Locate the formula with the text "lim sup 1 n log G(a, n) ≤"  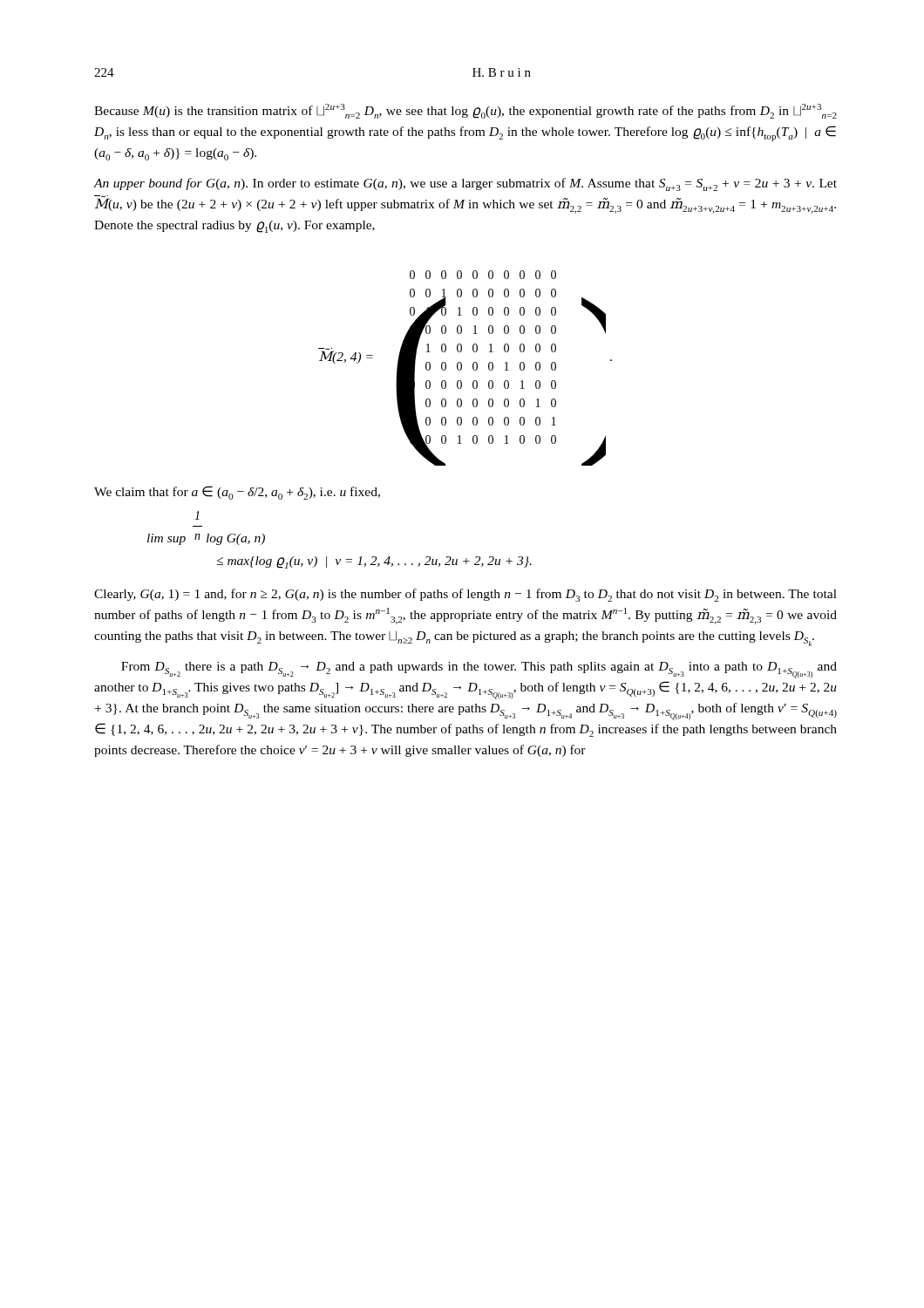coord(197,515)
